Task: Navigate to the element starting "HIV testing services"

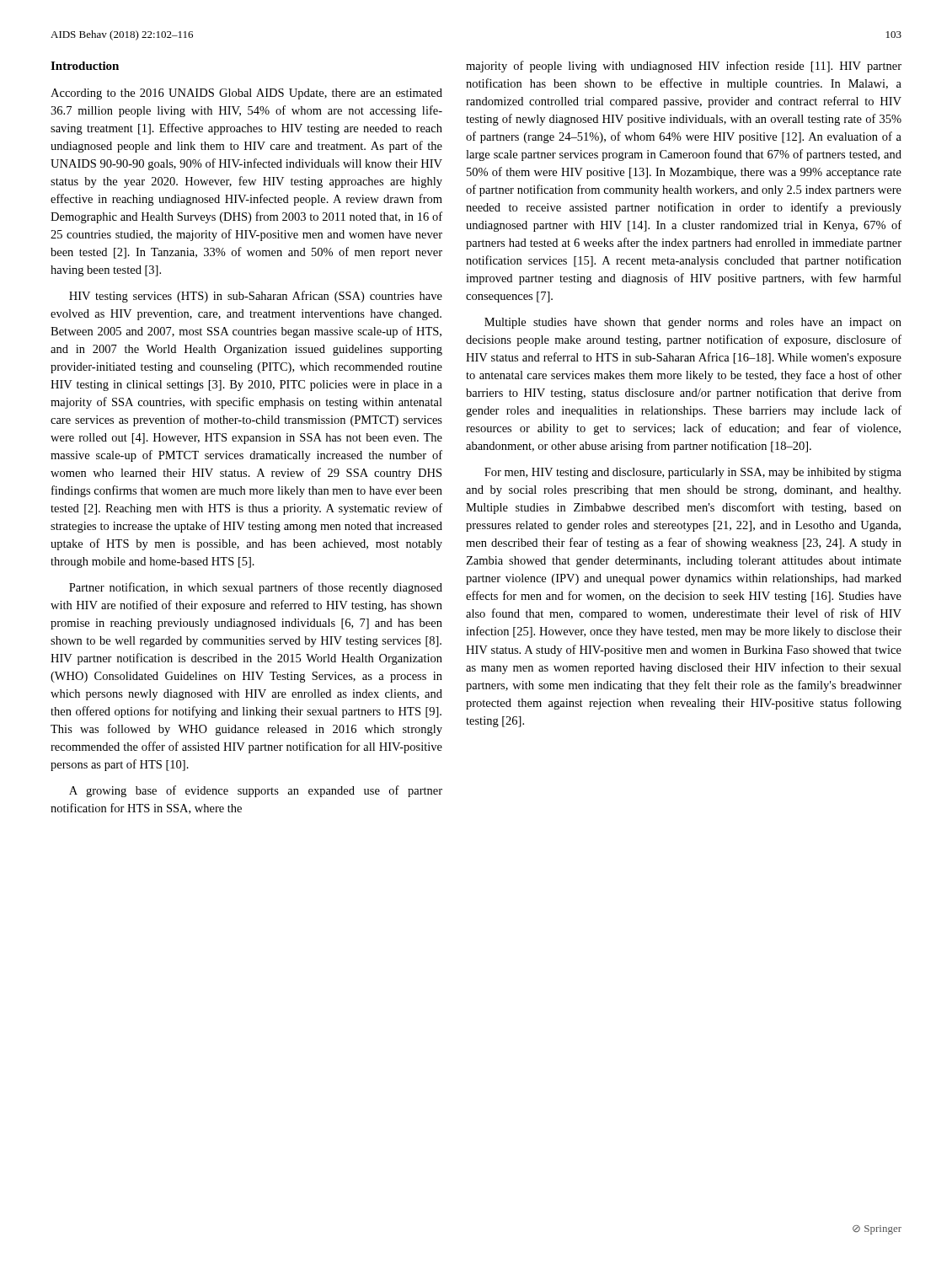Action: click(246, 429)
